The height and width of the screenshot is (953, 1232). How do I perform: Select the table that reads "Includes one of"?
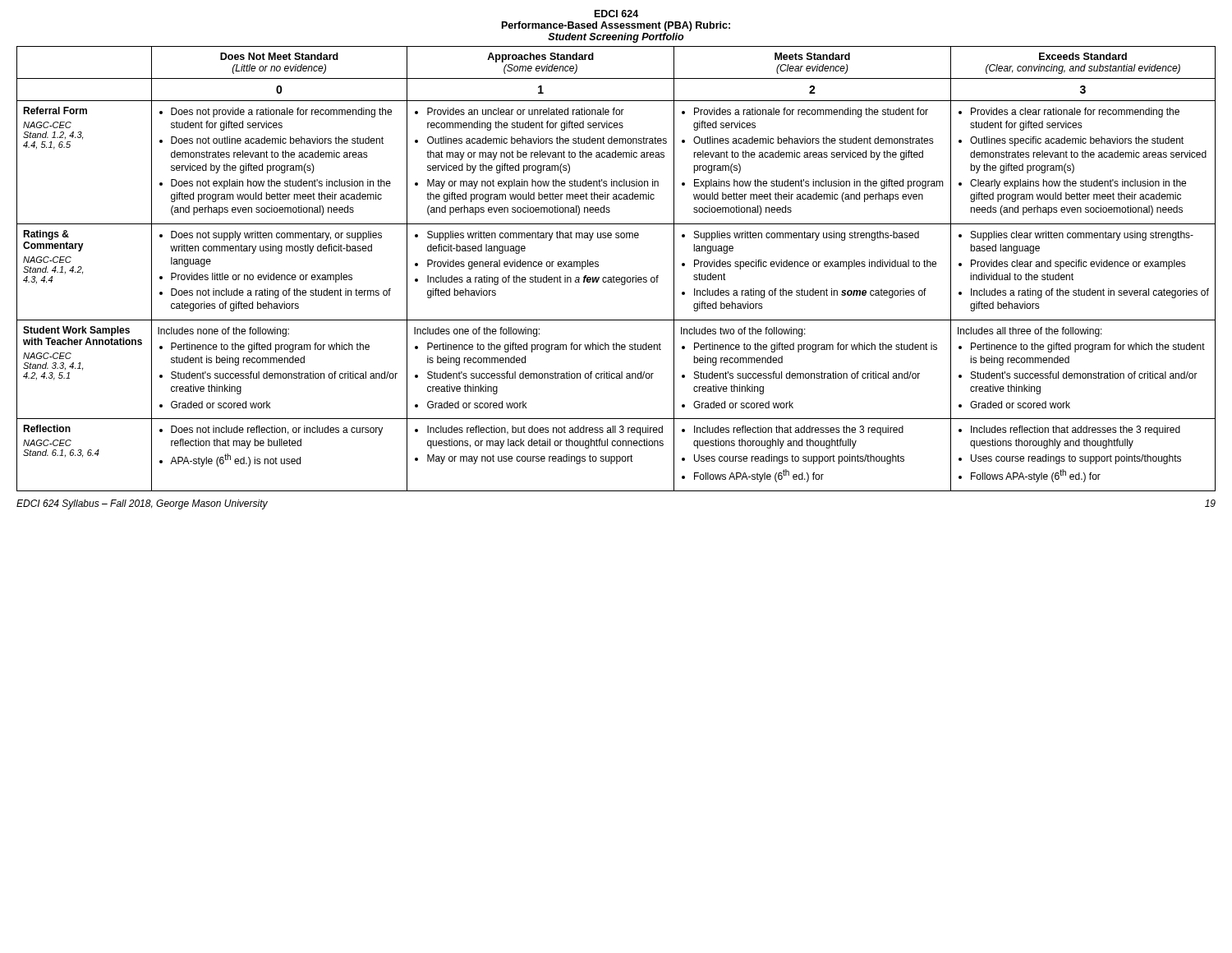616,268
